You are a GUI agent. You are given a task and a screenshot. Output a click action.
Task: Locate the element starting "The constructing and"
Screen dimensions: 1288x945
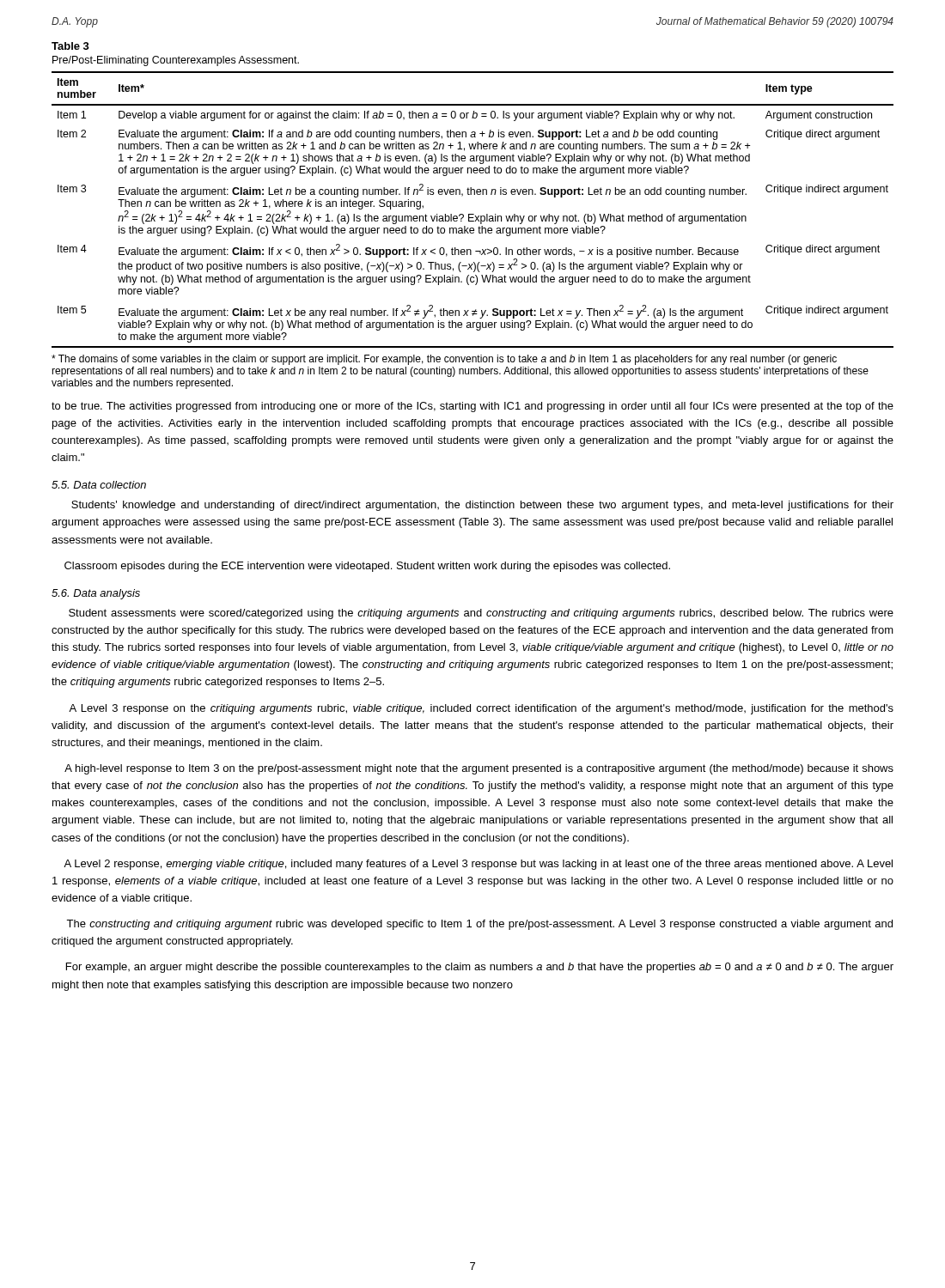(x=472, y=932)
